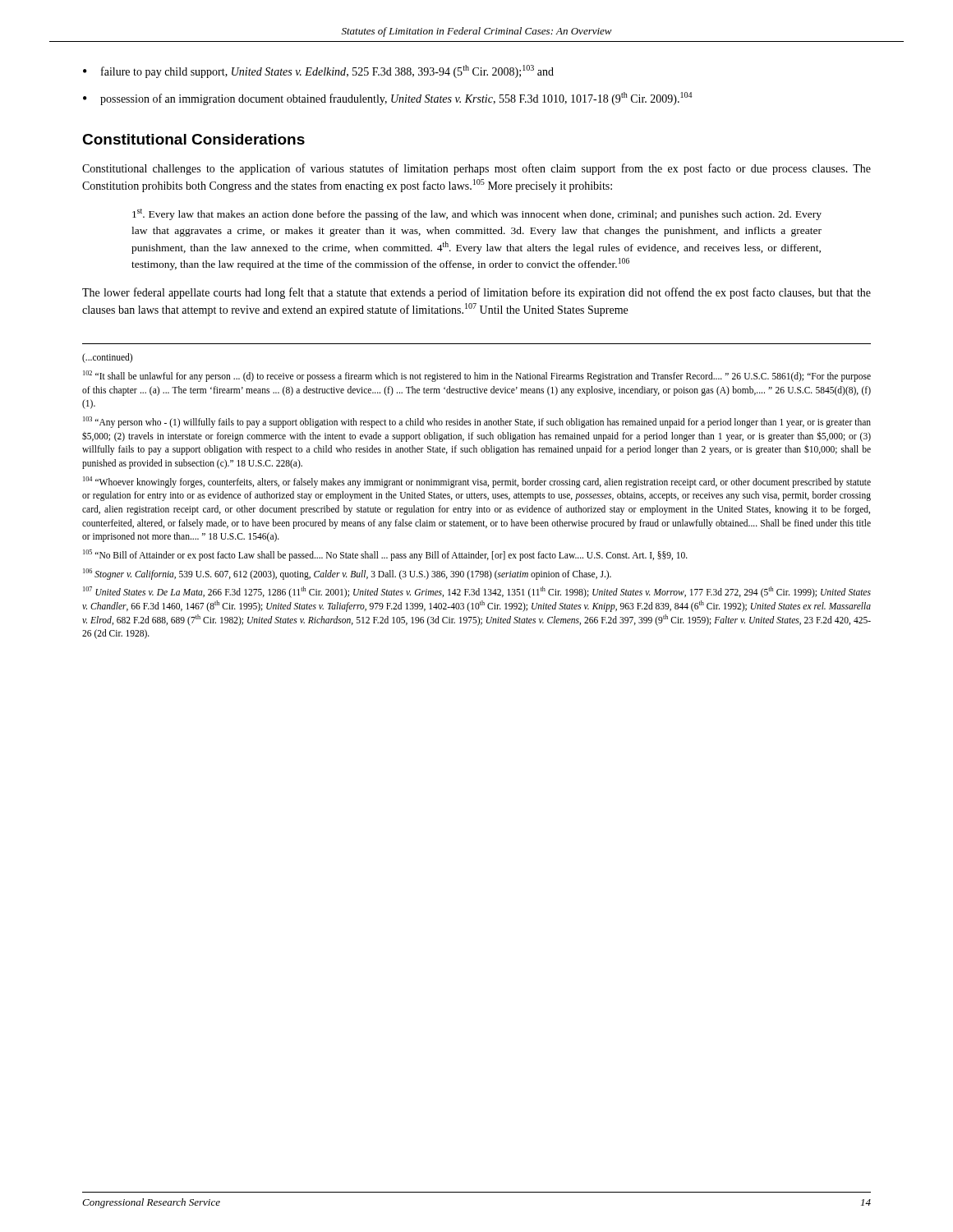Screen dimensions: 1232x953
Task: Locate the text starting "106 Stogner v. California, 539 U.S. 607, 612"
Action: [x=347, y=573]
